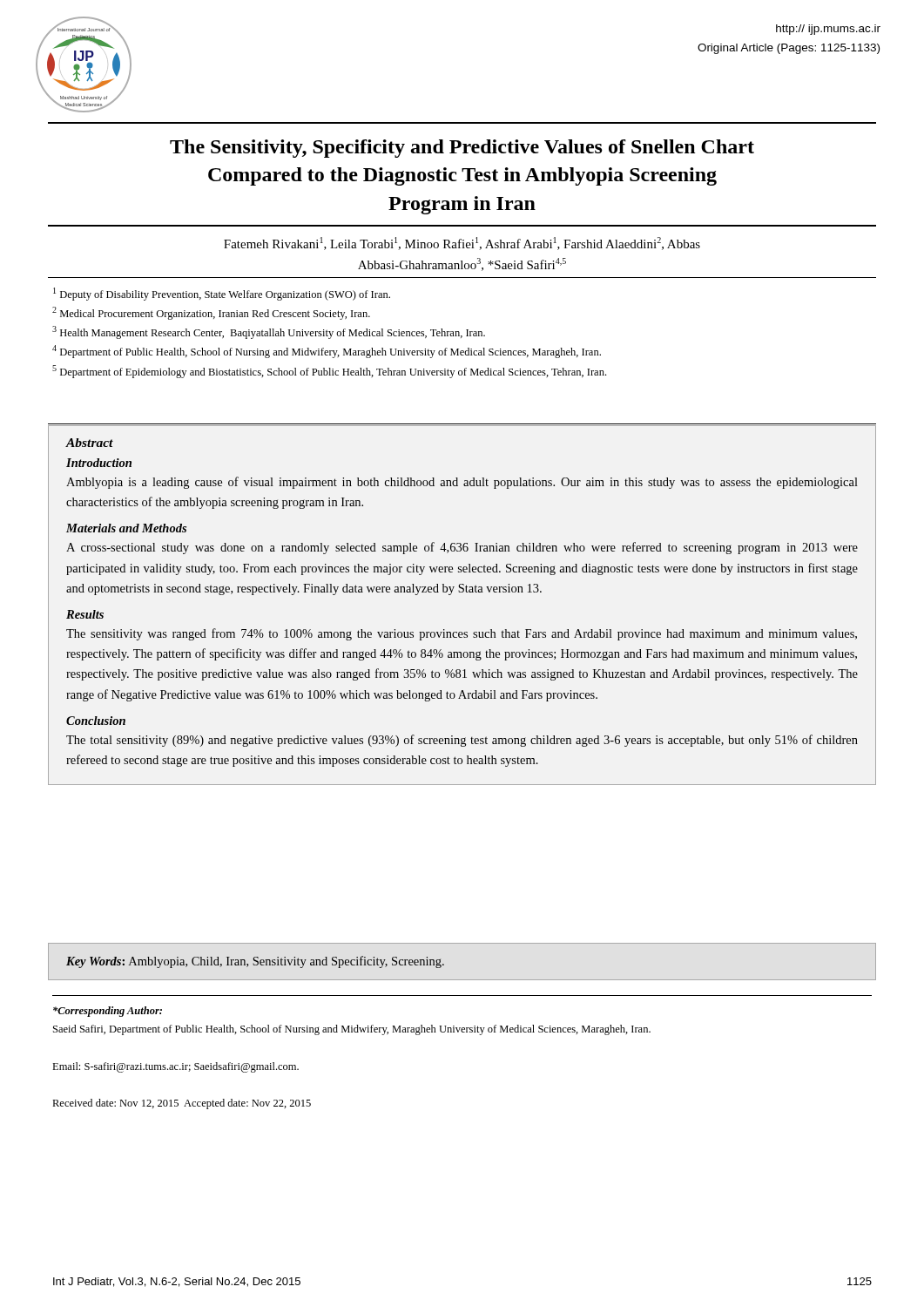
Task: Select the logo
Action: click(84, 65)
